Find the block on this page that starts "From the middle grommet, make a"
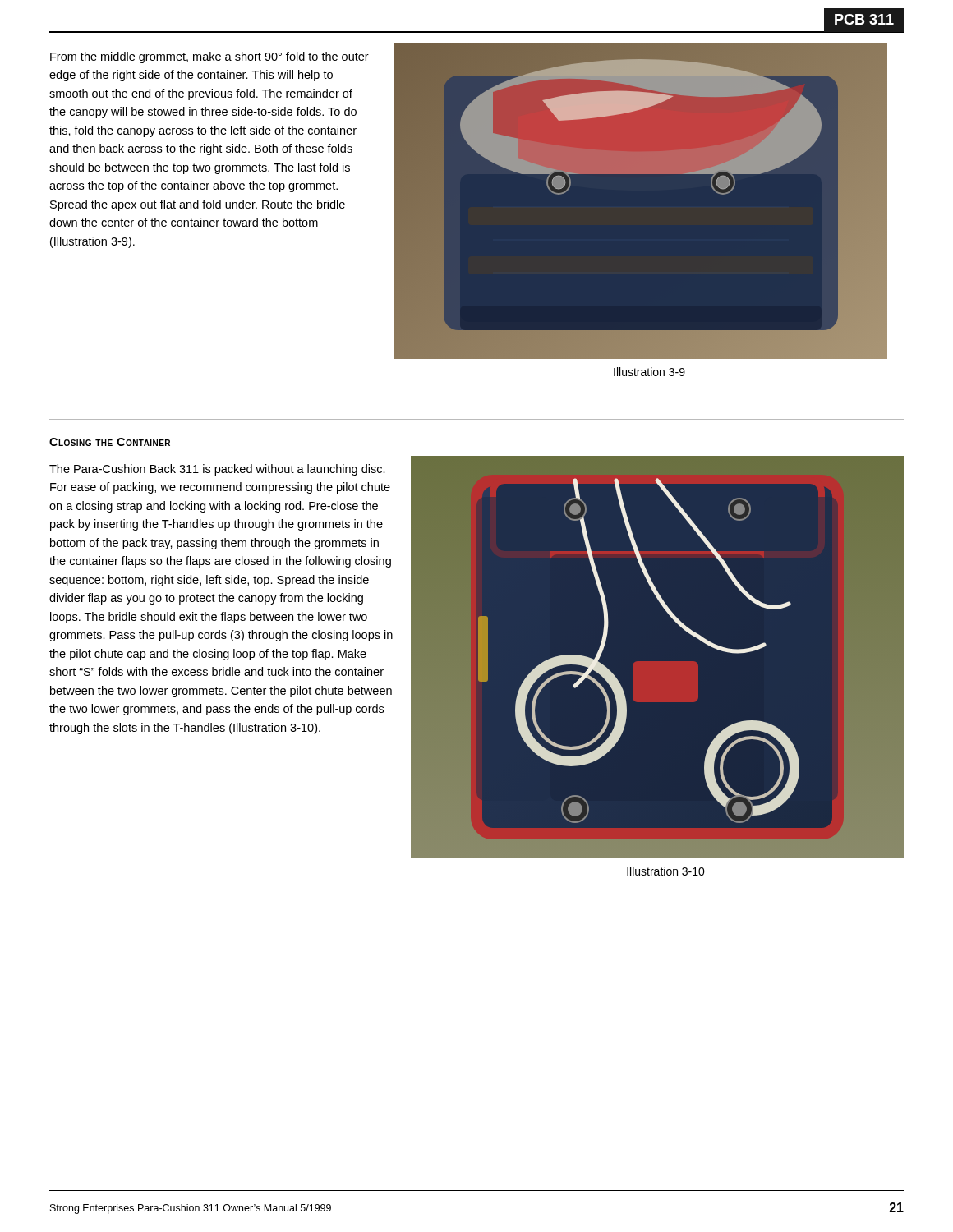The height and width of the screenshot is (1232, 953). [209, 149]
